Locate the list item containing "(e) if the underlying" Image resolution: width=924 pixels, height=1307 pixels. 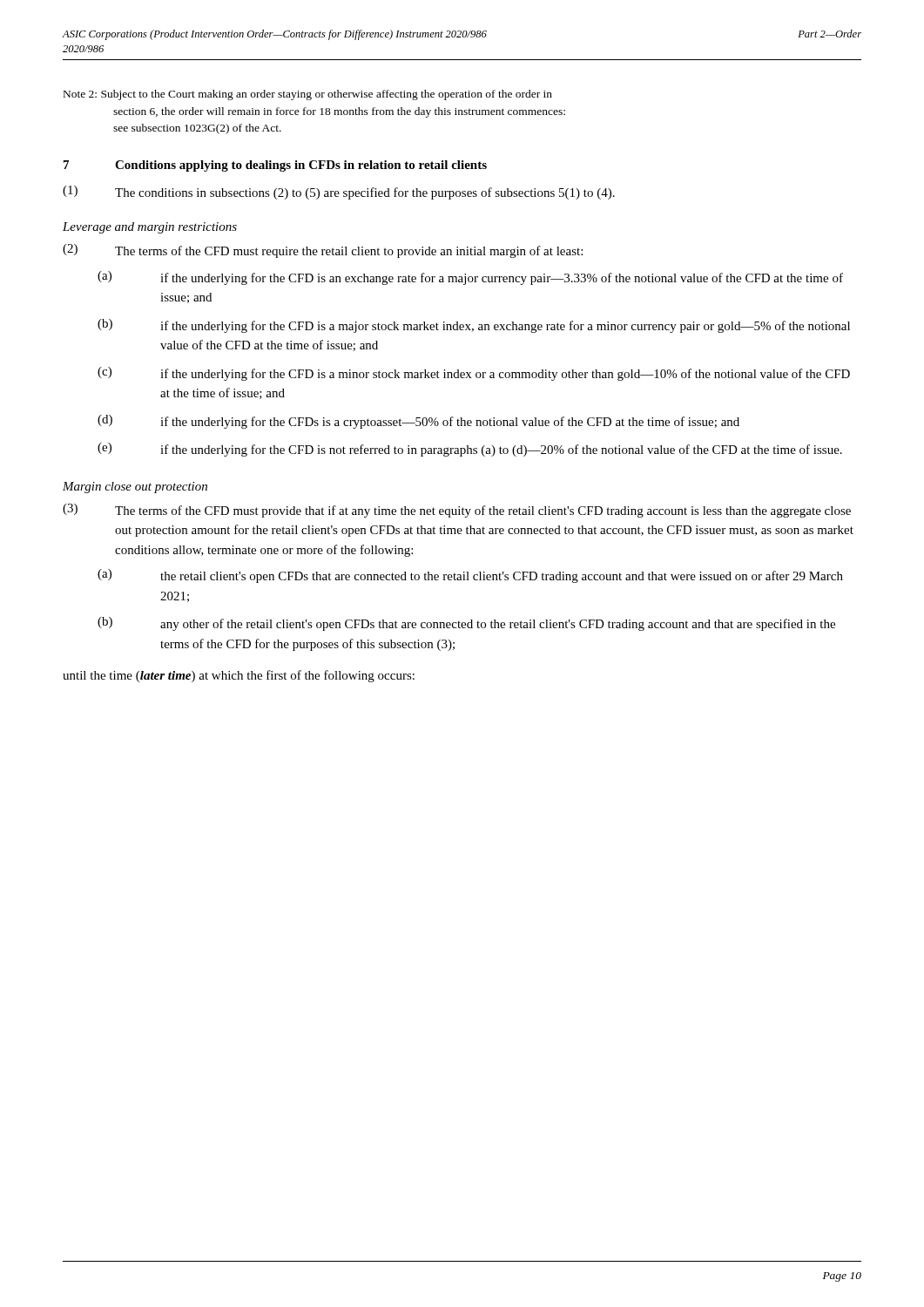(462, 450)
